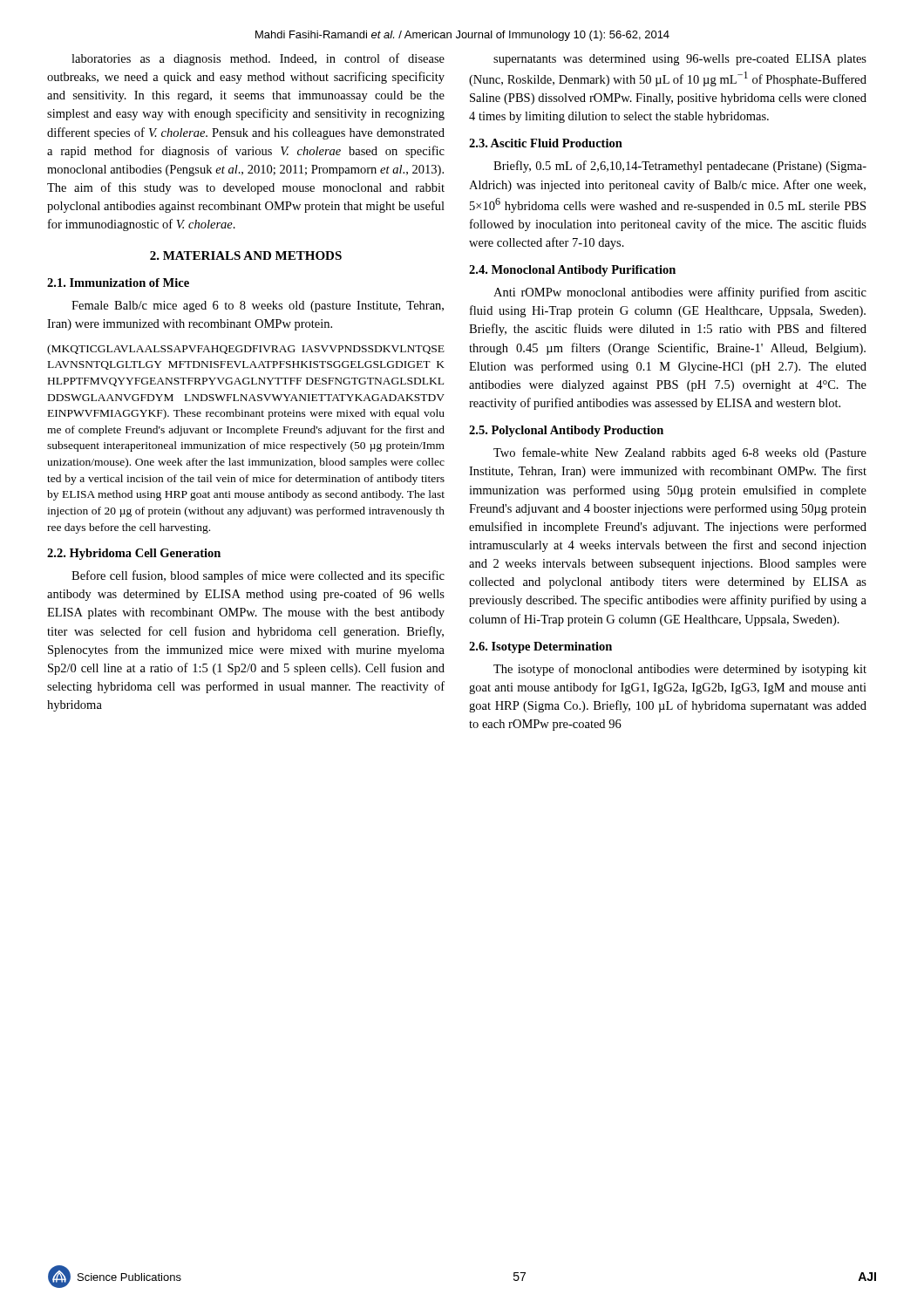
Task: Locate the section header that reads "2.4. Monoclonal Antibody Purification"
Action: (668, 270)
